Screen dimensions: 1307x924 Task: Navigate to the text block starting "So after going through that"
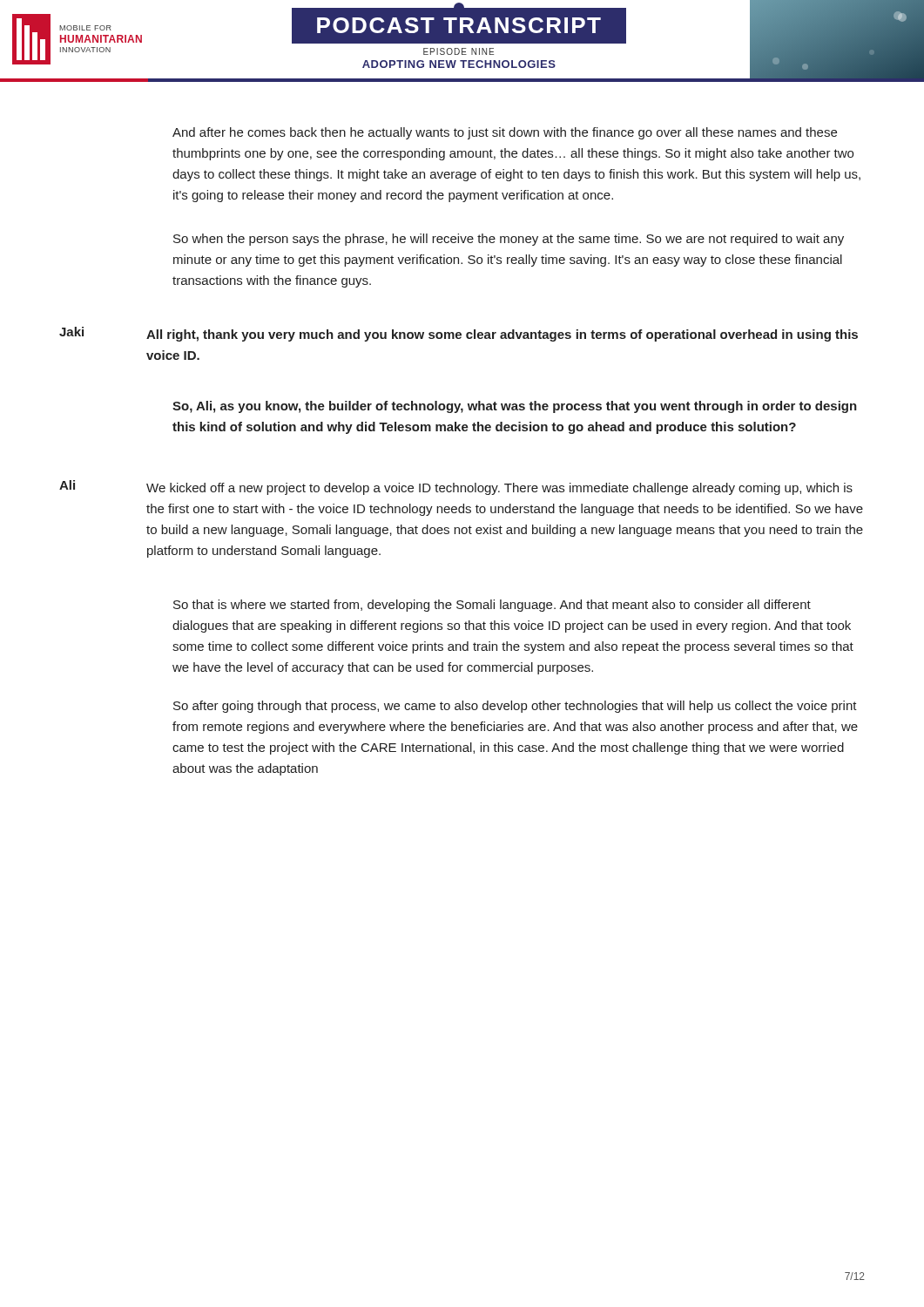coord(519,737)
